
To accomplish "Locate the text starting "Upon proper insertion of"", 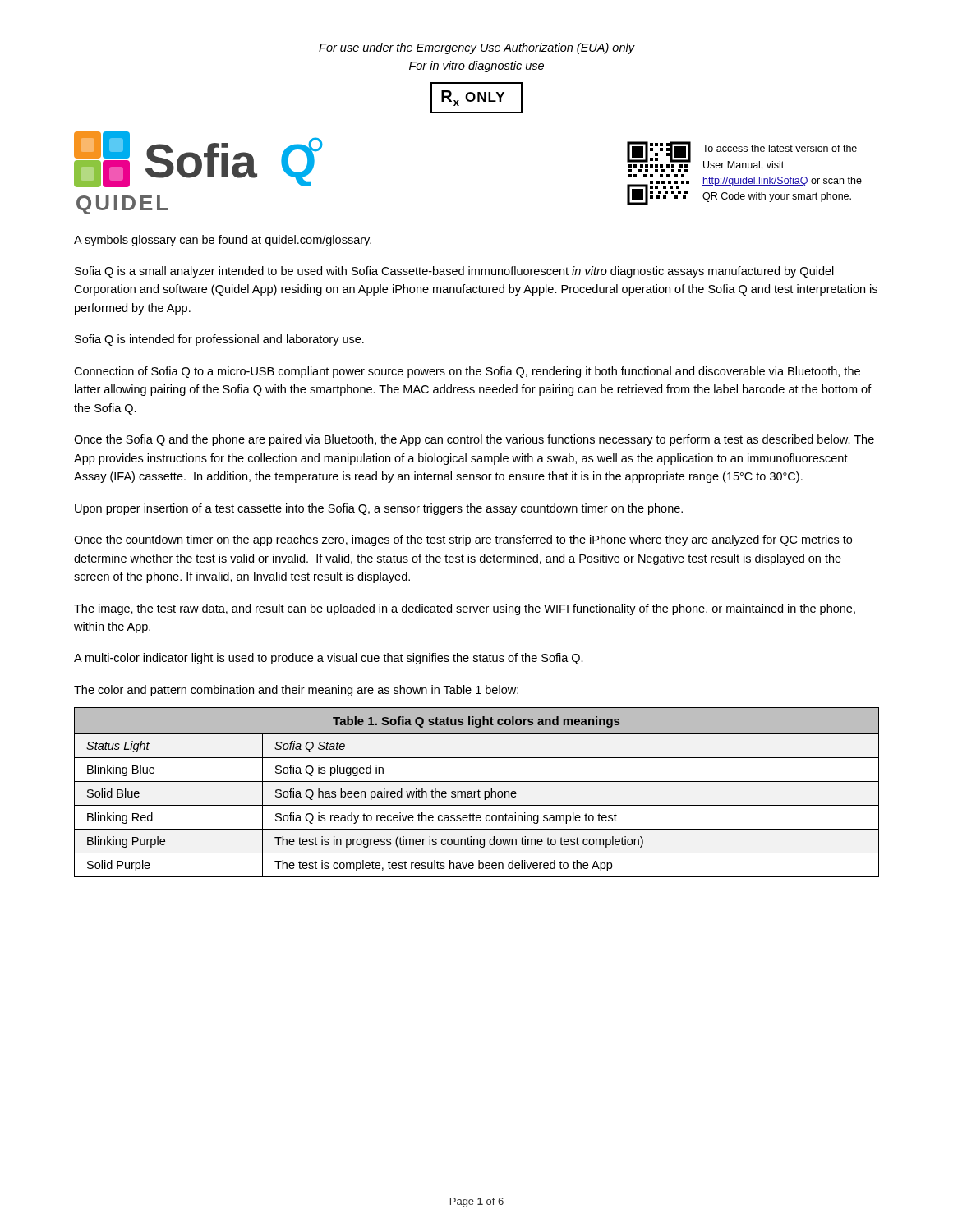I will pos(379,508).
